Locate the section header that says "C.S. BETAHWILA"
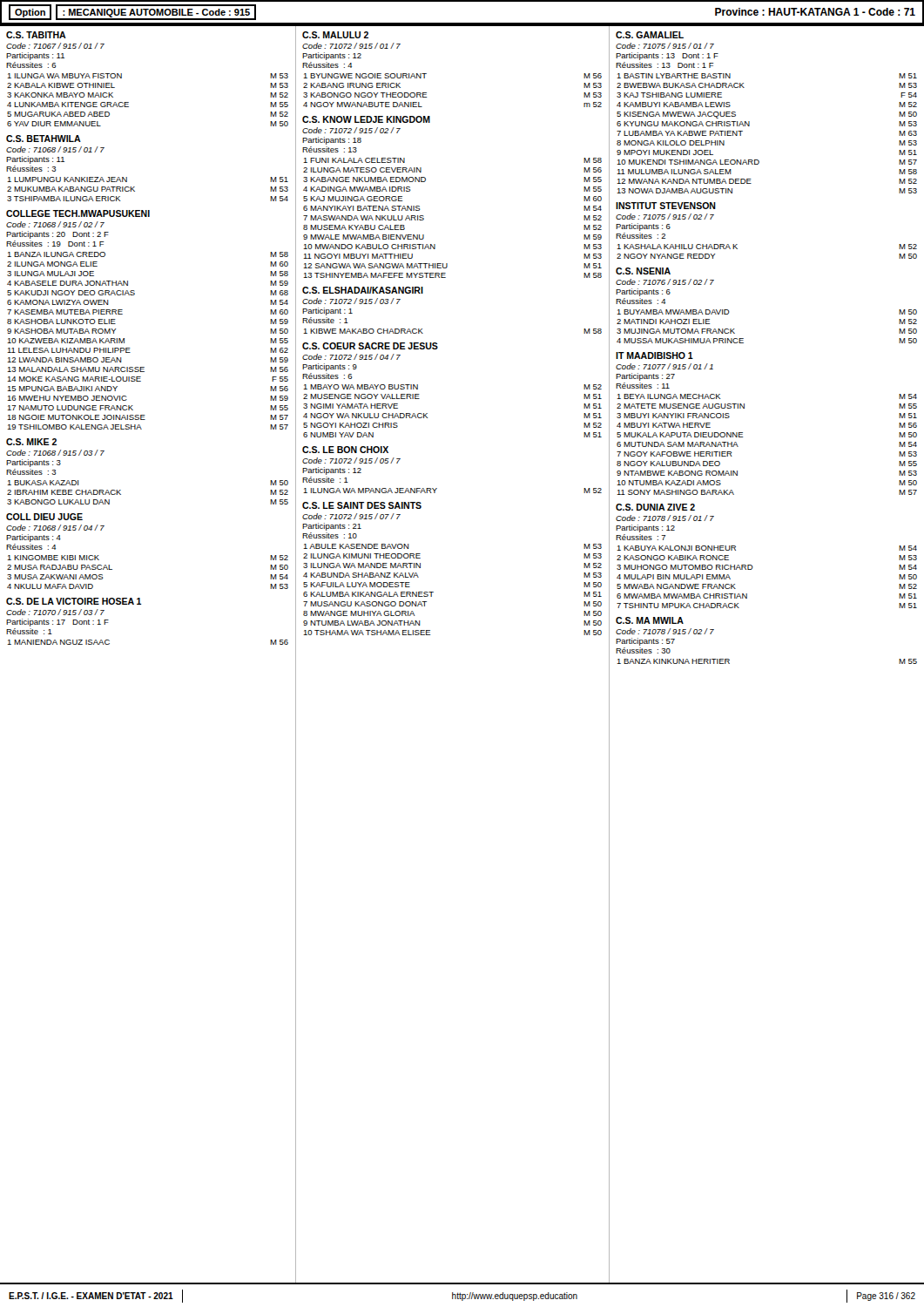The image size is (924, 1307). tap(43, 139)
